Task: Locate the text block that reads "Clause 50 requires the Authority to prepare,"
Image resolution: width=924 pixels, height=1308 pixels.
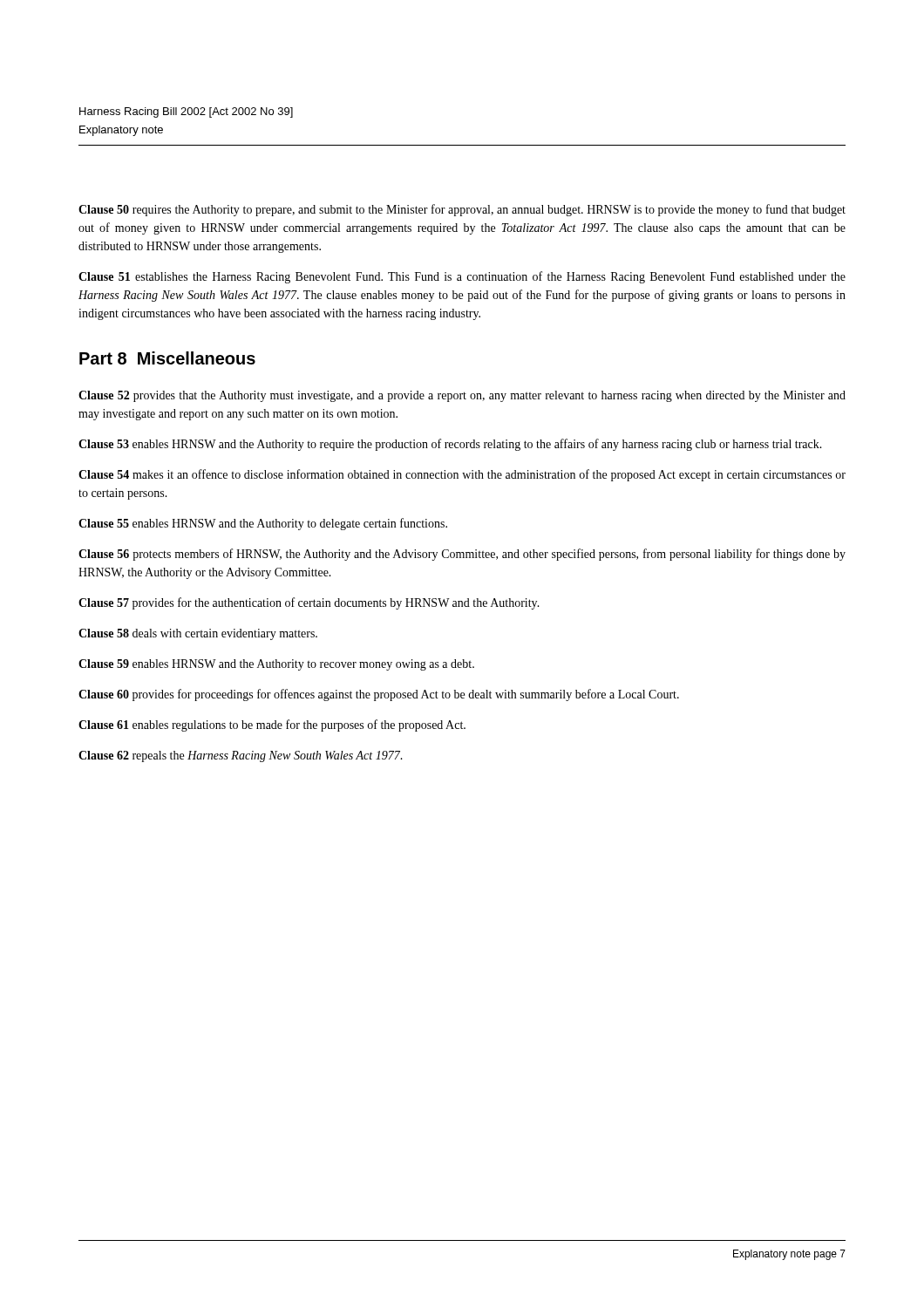Action: pyautogui.click(x=462, y=228)
